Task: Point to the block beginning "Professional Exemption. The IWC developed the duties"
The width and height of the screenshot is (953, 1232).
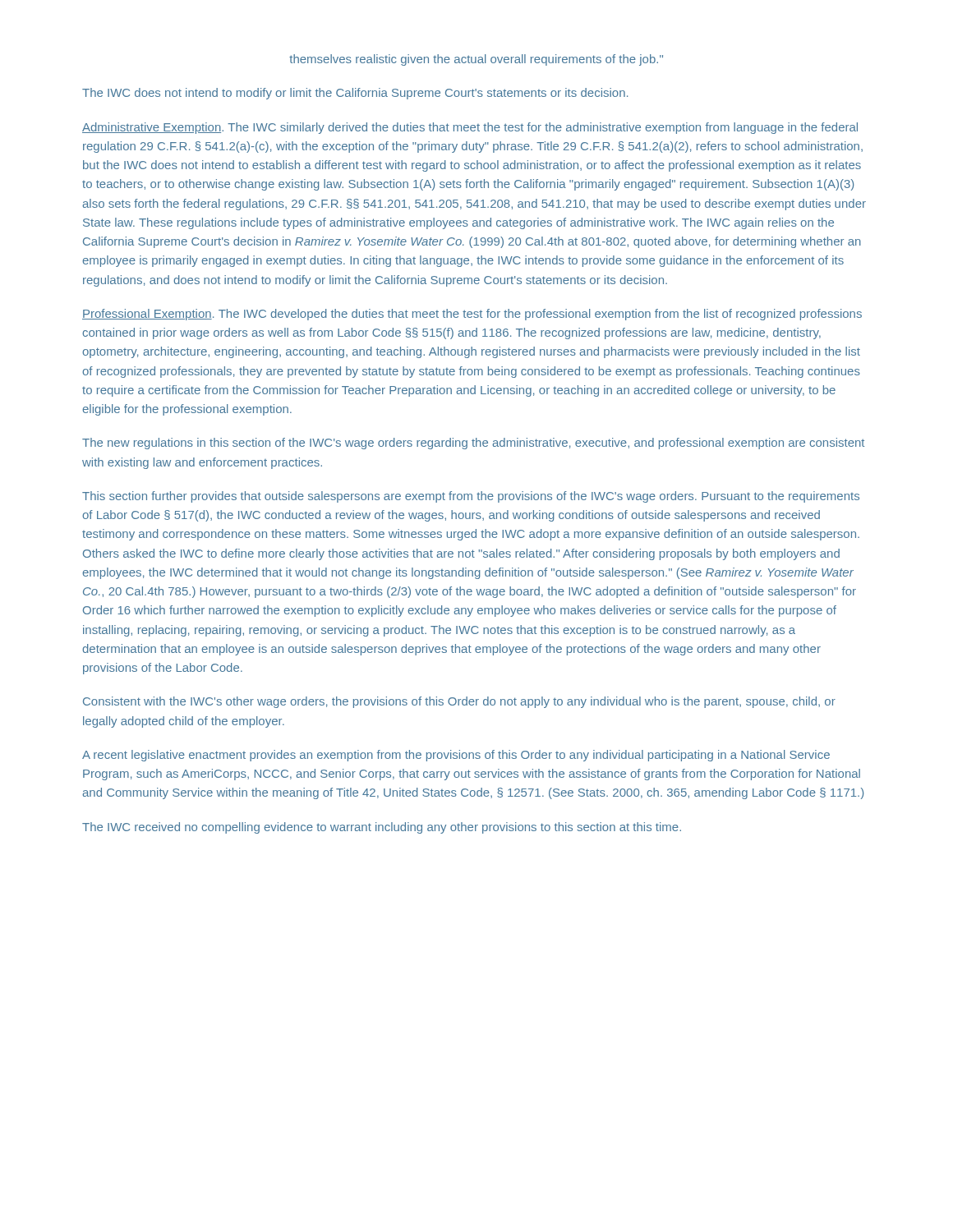Action: [472, 361]
